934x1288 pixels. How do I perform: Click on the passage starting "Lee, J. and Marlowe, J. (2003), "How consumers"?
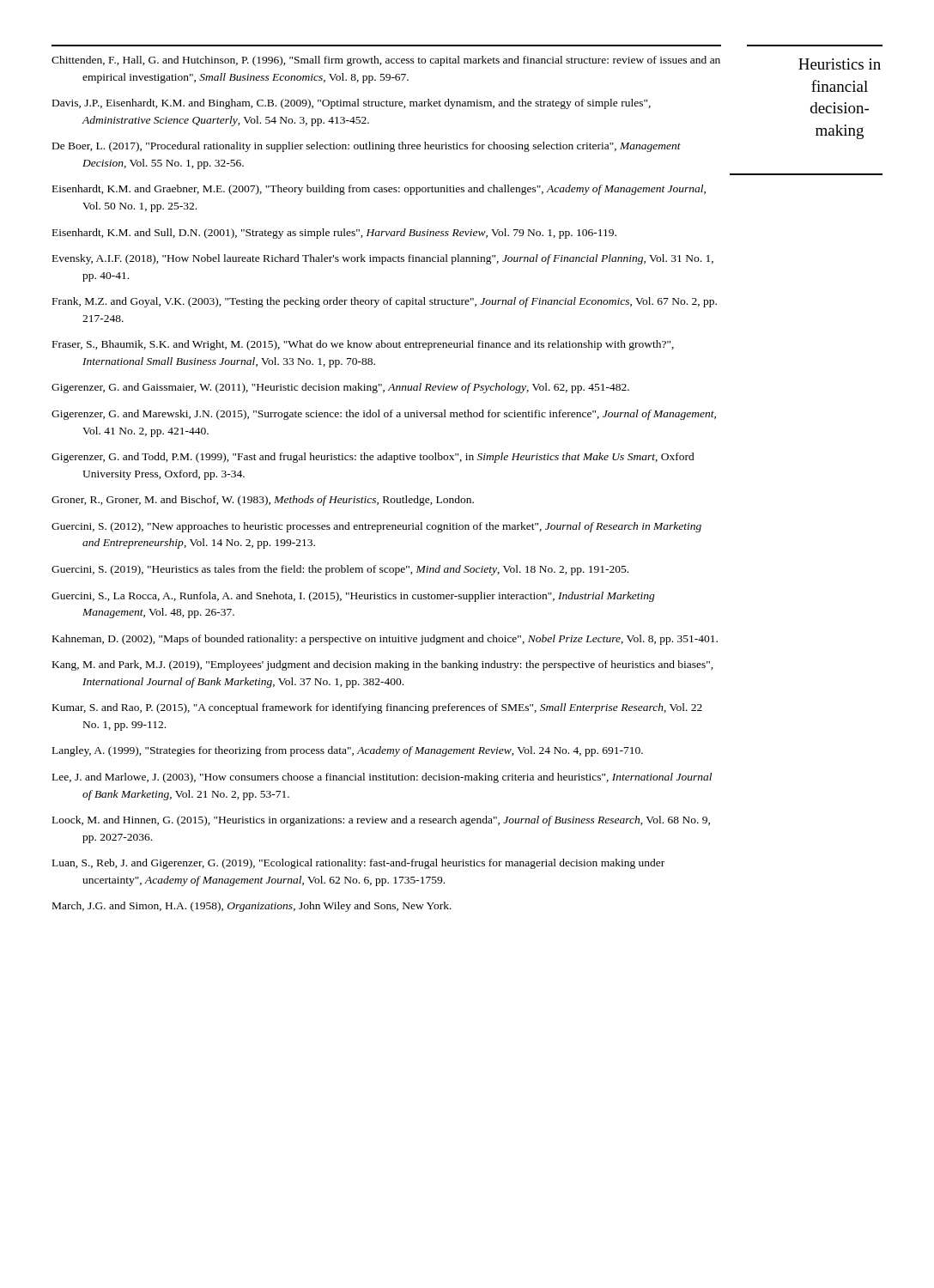pyautogui.click(x=382, y=785)
